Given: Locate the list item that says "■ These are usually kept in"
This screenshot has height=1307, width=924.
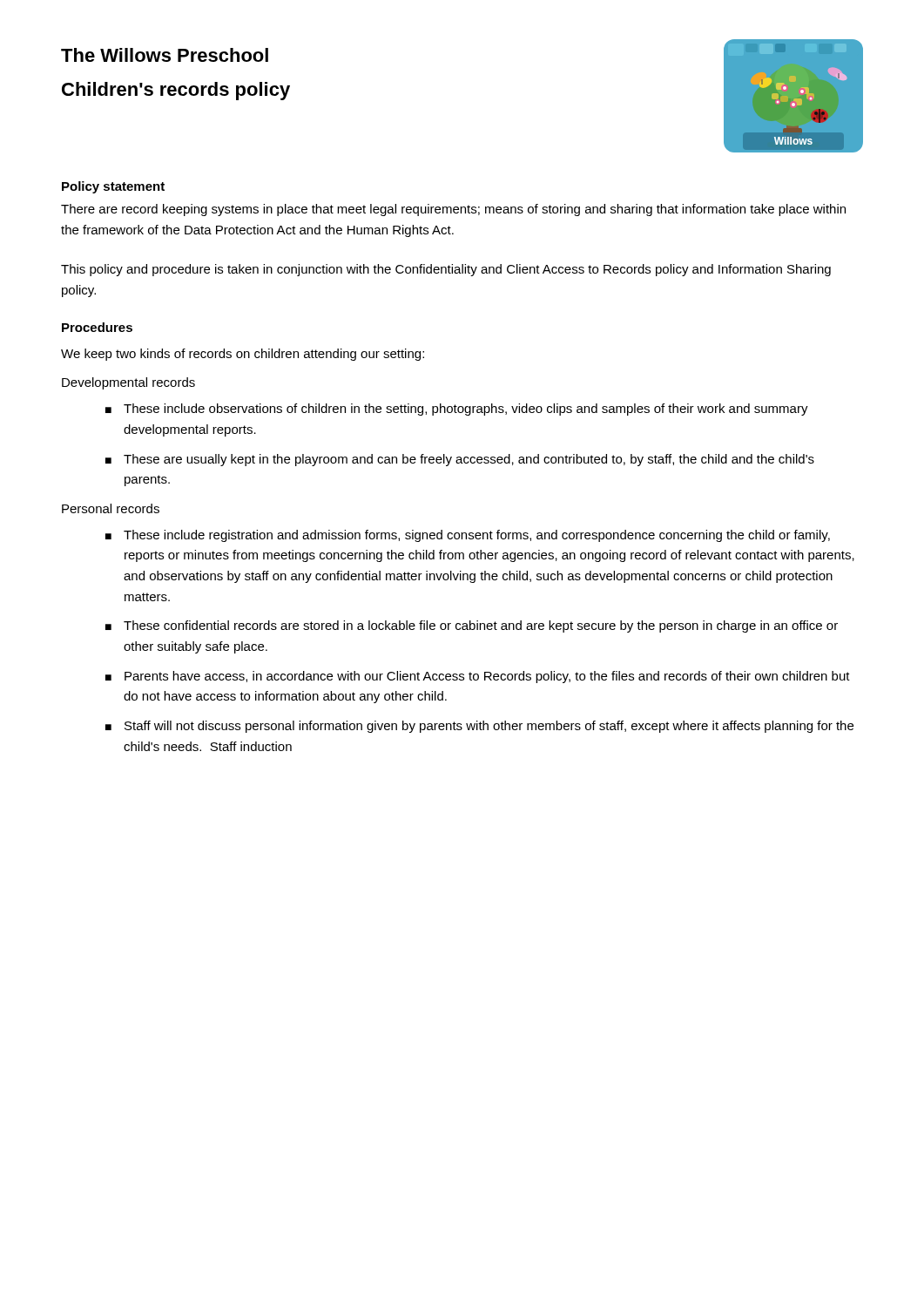Looking at the screenshot, I should [484, 469].
